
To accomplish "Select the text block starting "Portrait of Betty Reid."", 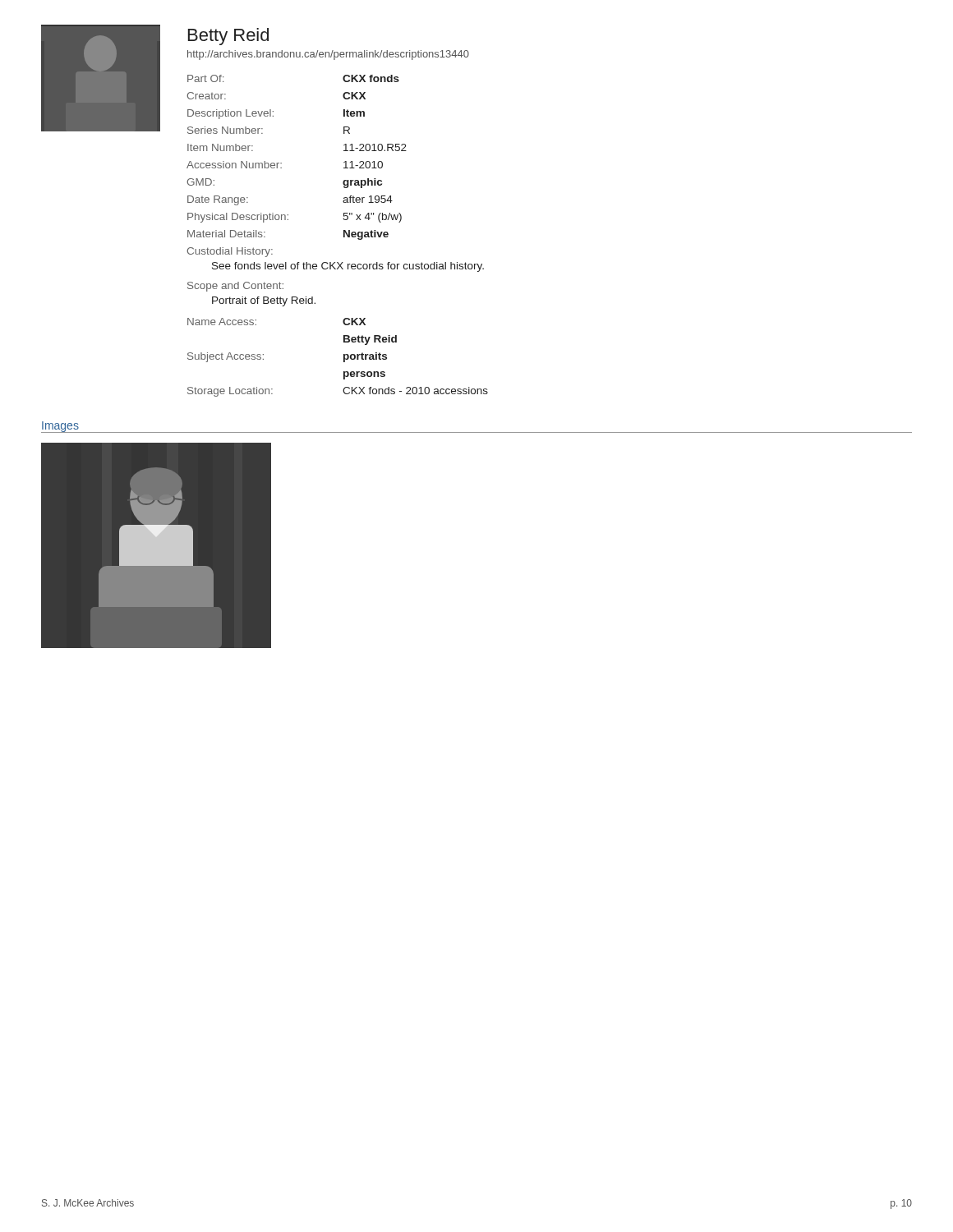I will coord(264,301).
